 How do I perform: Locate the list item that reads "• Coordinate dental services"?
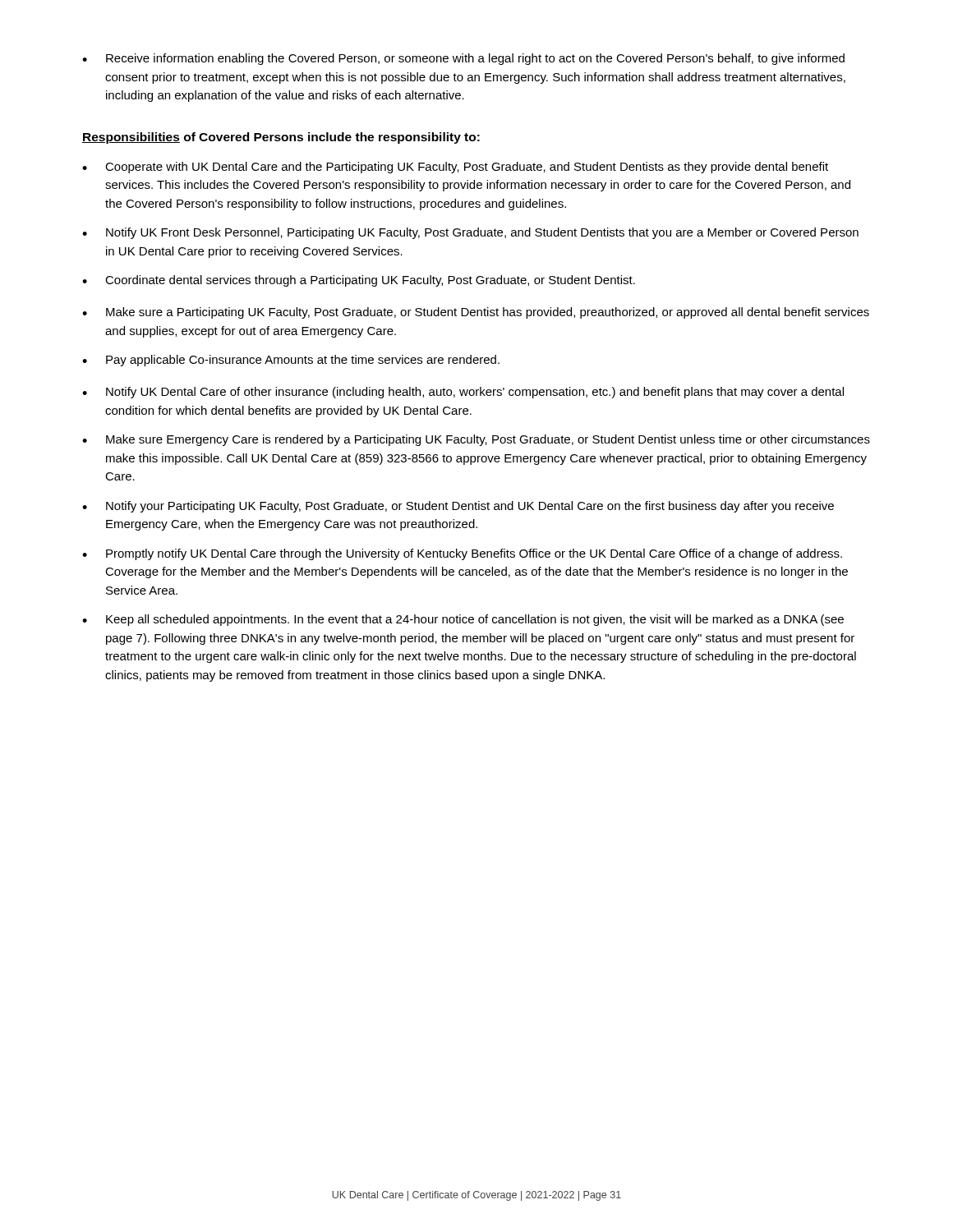click(476, 282)
